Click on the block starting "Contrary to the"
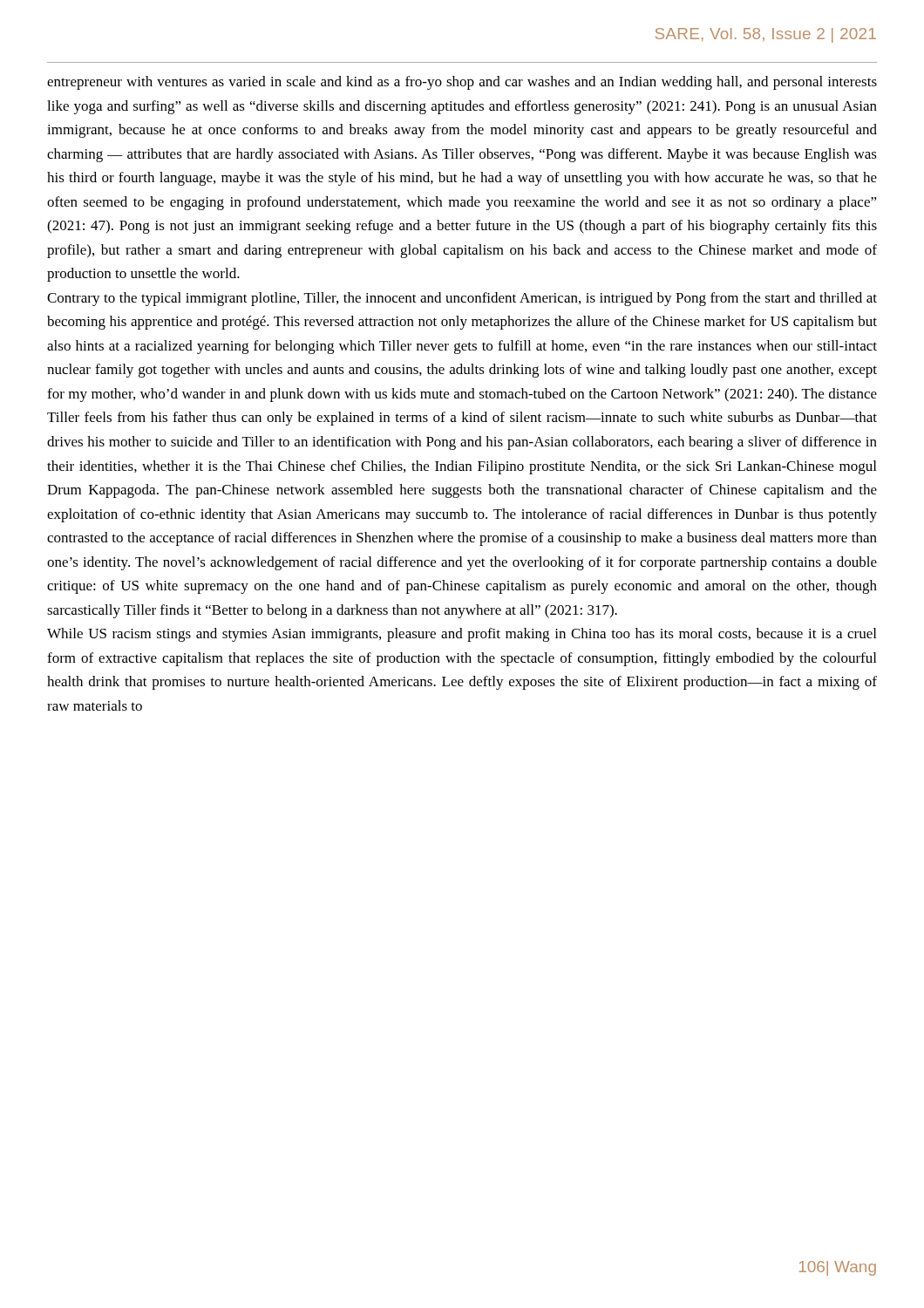Screen dimensions: 1308x924 (x=462, y=454)
